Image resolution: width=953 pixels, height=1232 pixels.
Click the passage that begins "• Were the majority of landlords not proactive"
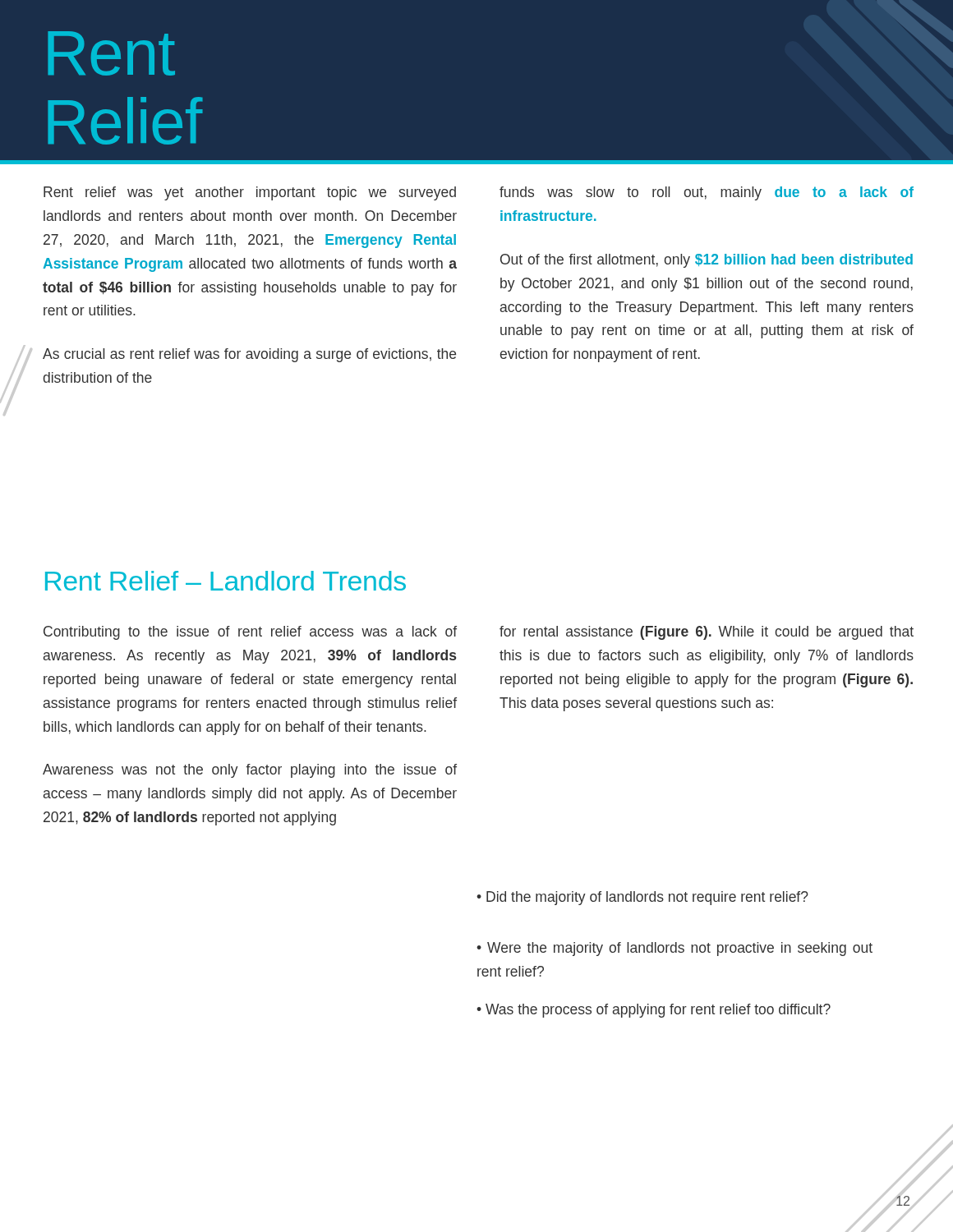pos(674,960)
